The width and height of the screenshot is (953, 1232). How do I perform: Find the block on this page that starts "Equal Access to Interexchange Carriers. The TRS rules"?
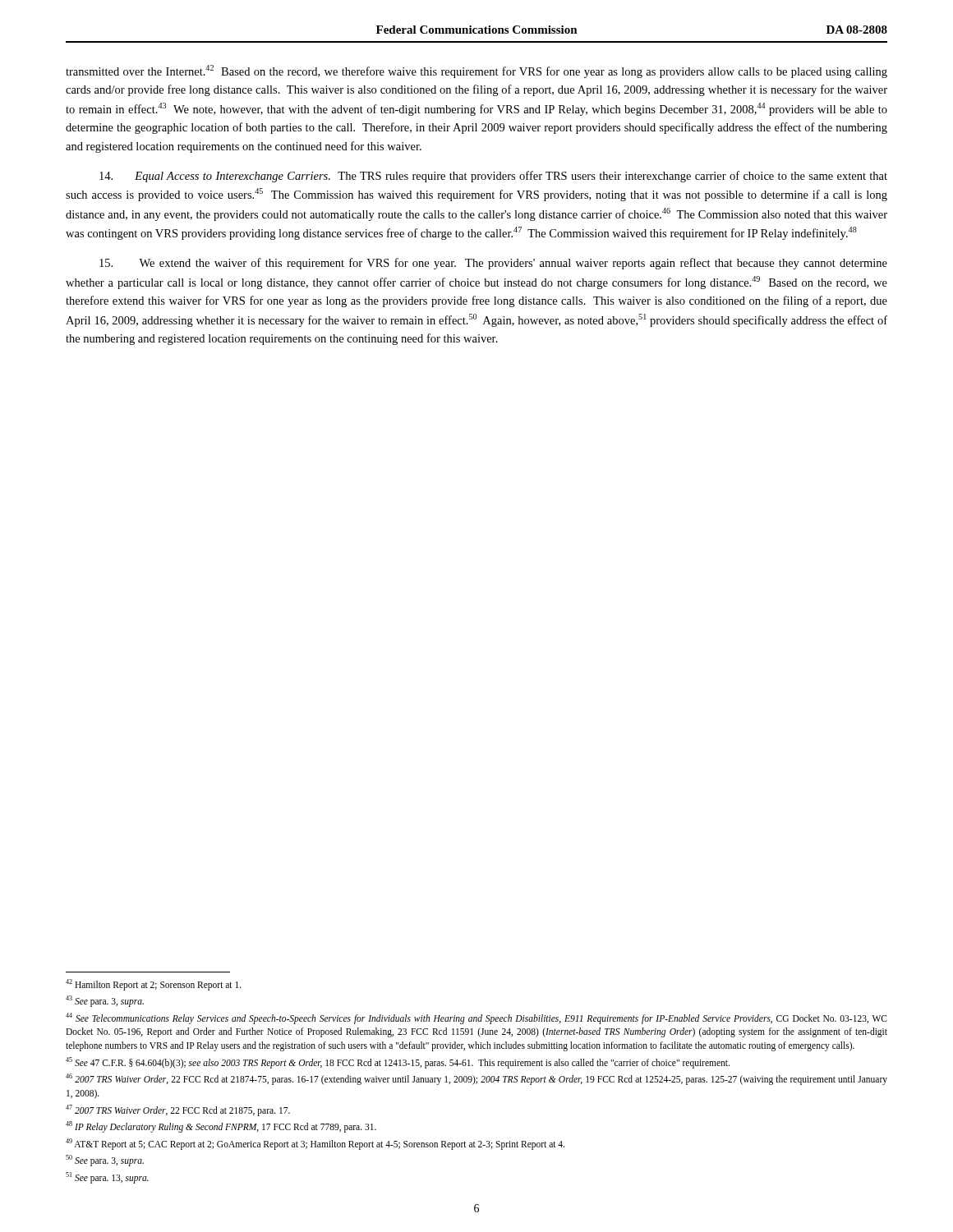[476, 204]
